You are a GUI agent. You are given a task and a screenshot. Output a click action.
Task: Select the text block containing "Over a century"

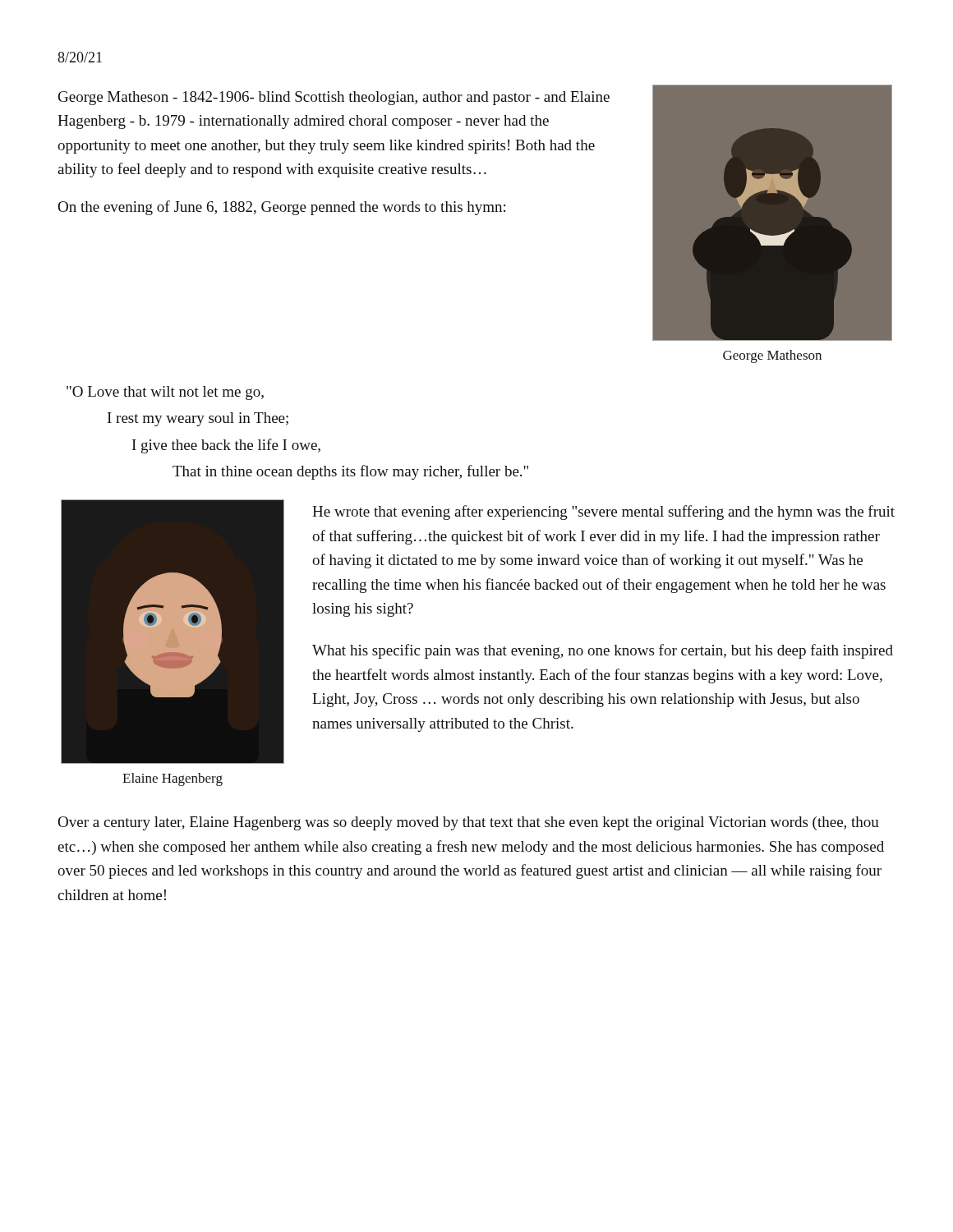pyautogui.click(x=471, y=858)
